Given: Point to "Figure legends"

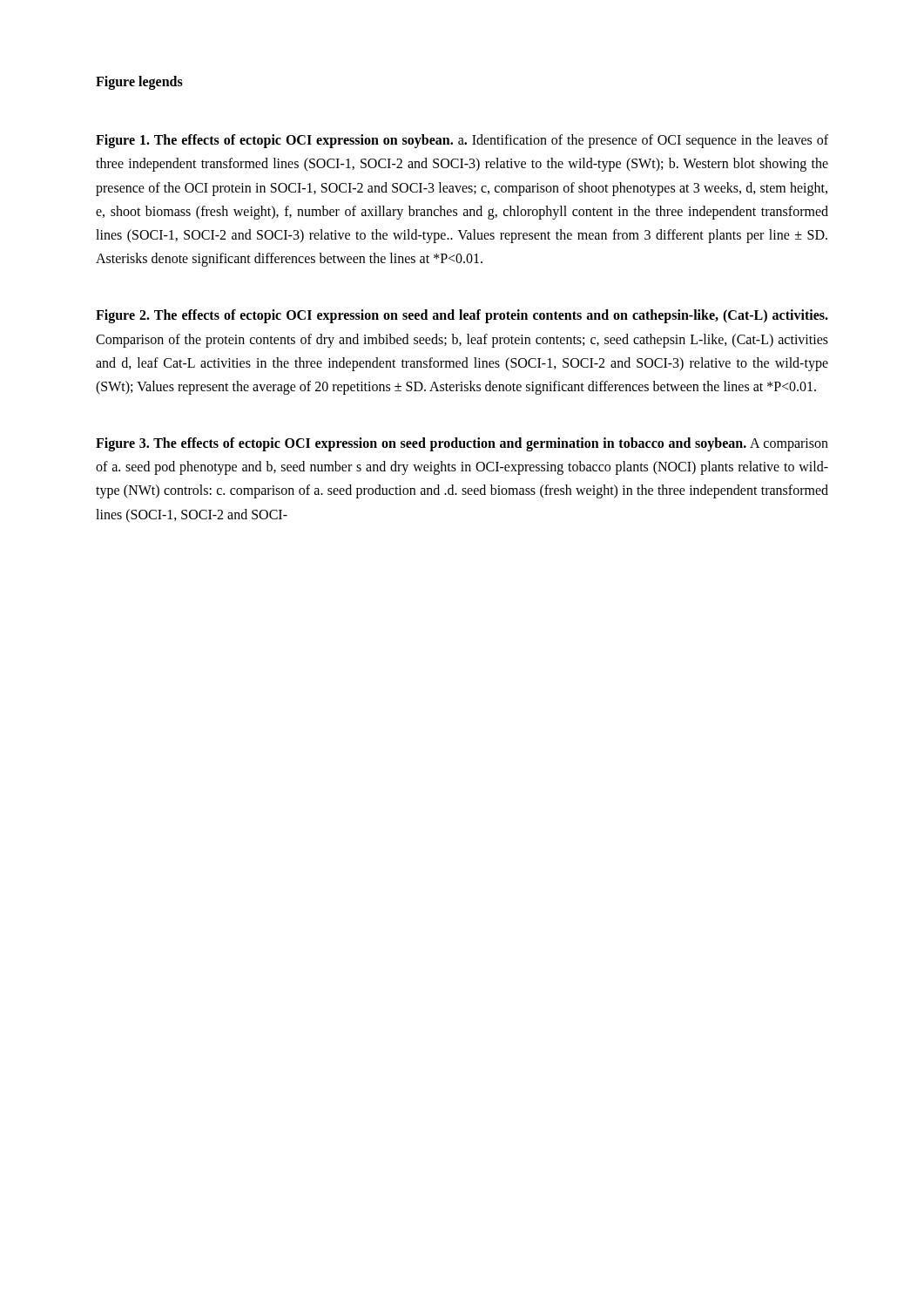Looking at the screenshot, I should 139,81.
